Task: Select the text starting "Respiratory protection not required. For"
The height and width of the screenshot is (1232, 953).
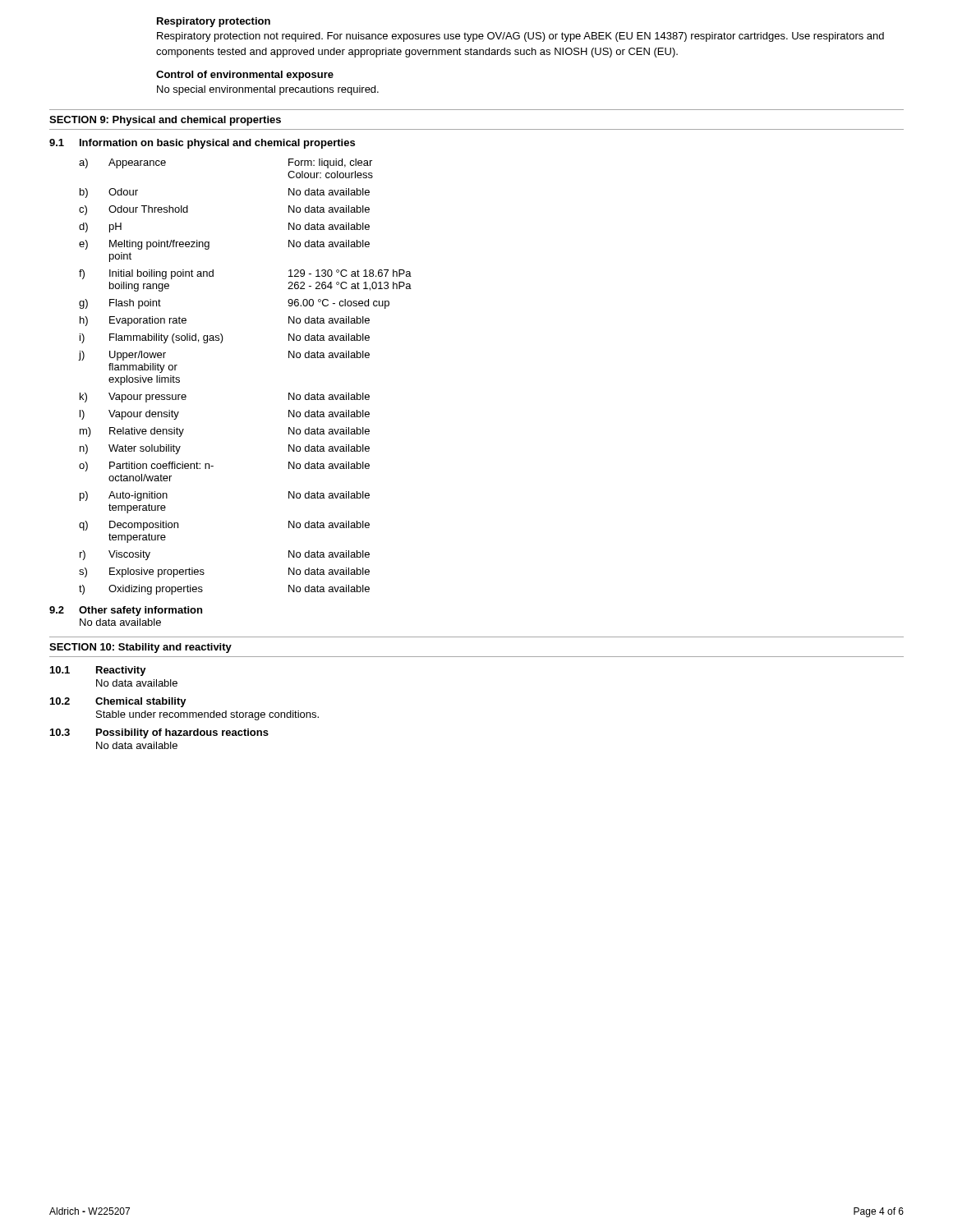Action: click(530, 44)
